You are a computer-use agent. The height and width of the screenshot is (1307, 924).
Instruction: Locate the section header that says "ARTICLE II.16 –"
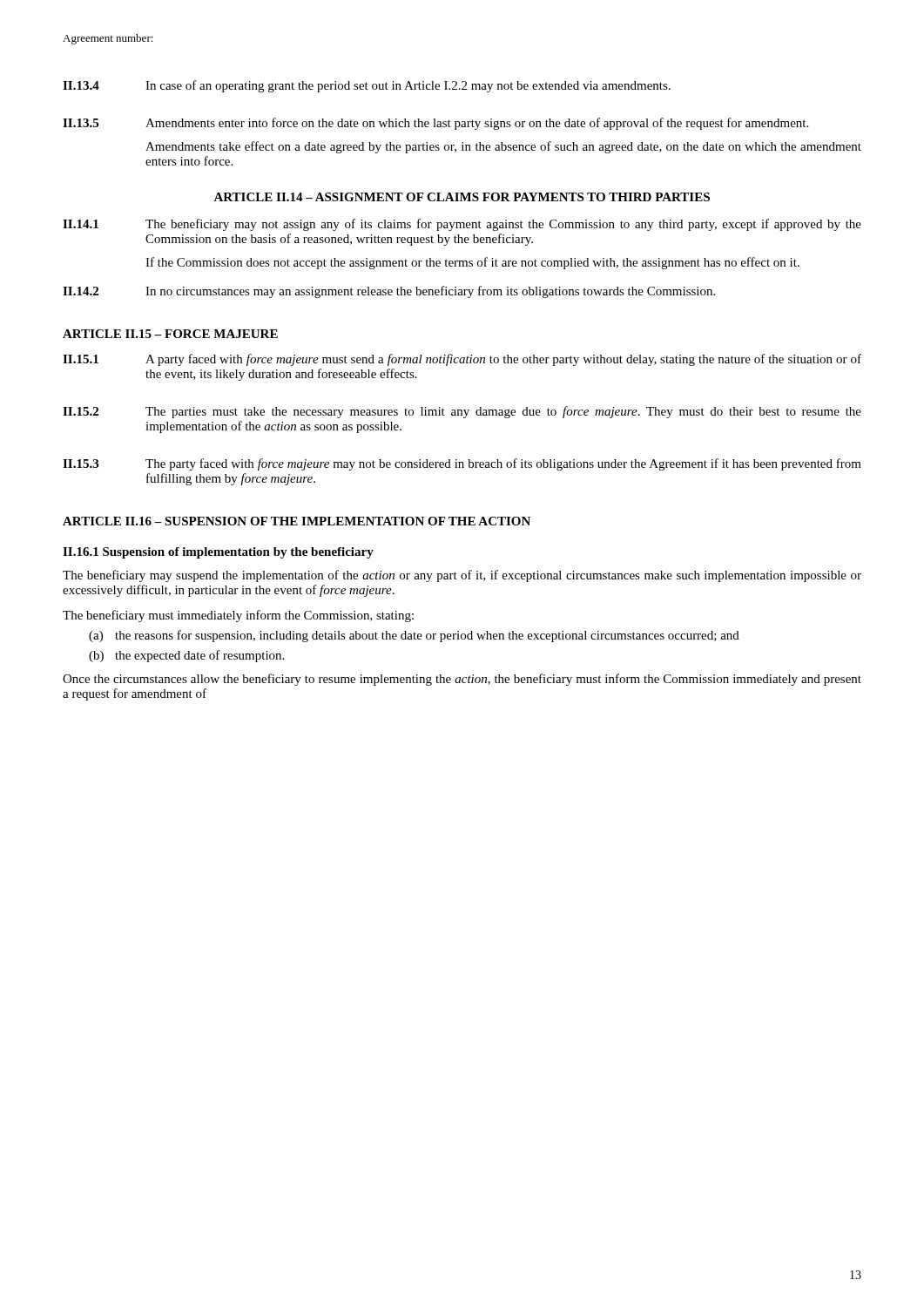tap(297, 521)
